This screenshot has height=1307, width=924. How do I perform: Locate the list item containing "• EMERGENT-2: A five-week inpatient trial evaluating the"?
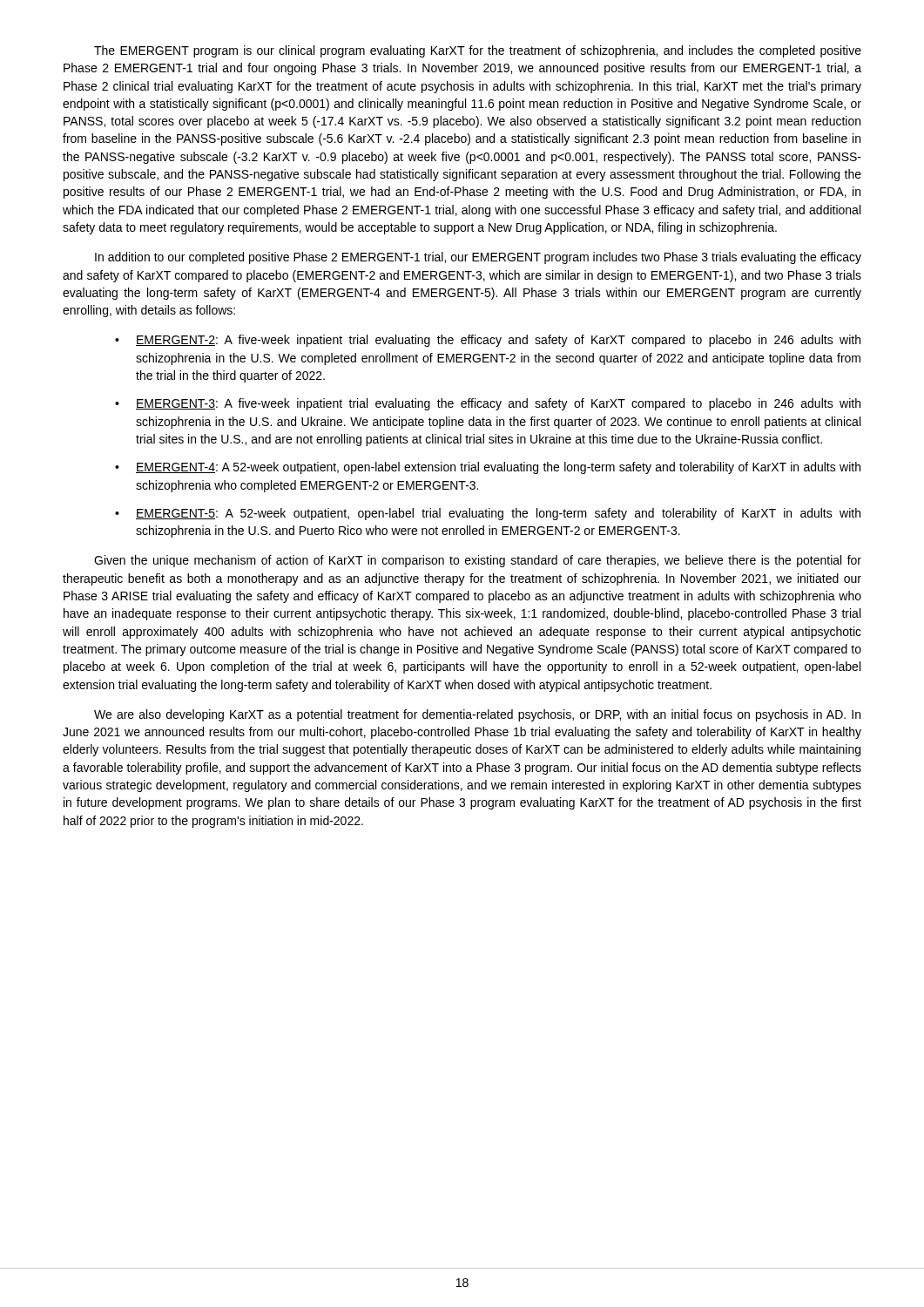coord(488,358)
